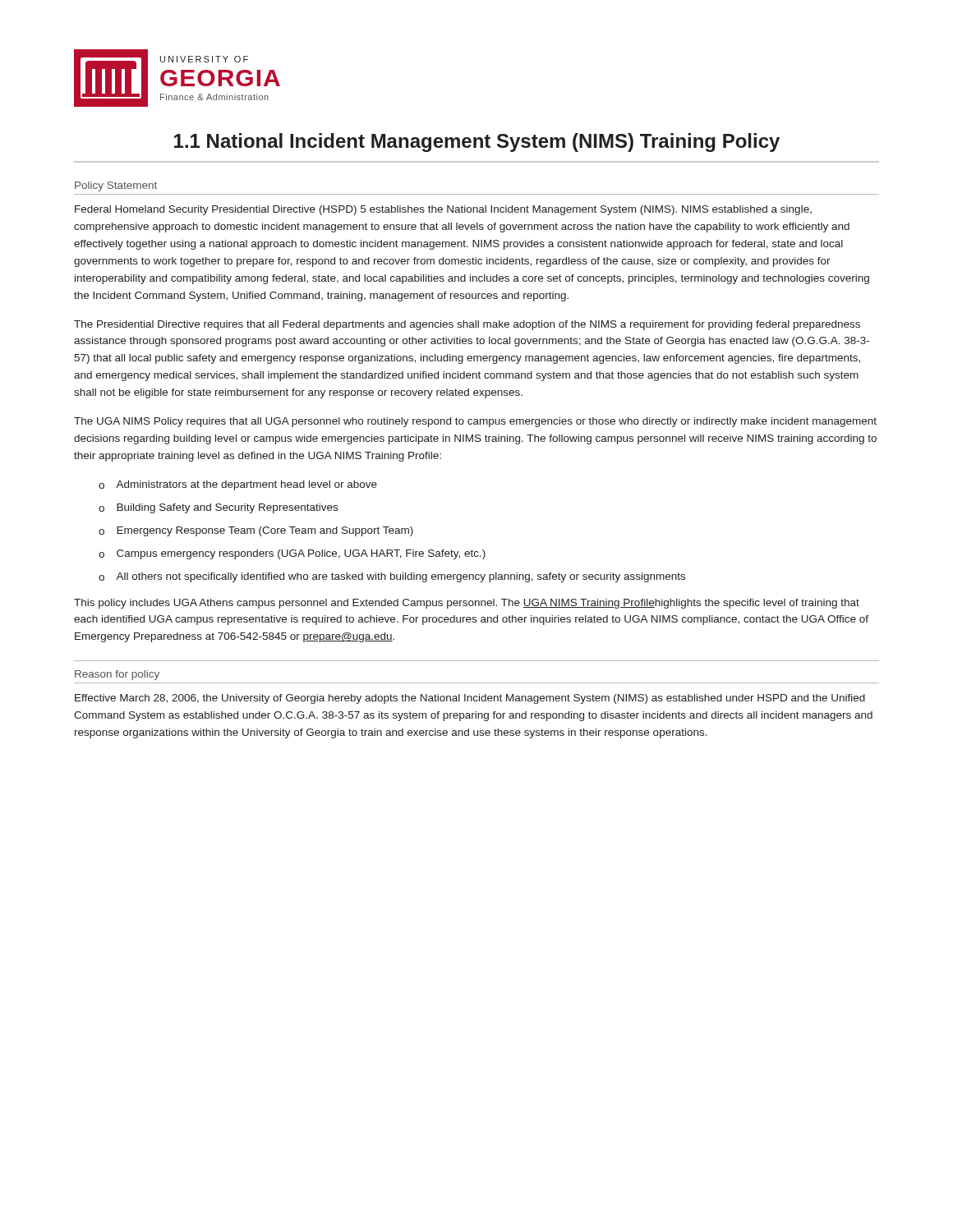
Task: Click the title
Action: coord(476,141)
